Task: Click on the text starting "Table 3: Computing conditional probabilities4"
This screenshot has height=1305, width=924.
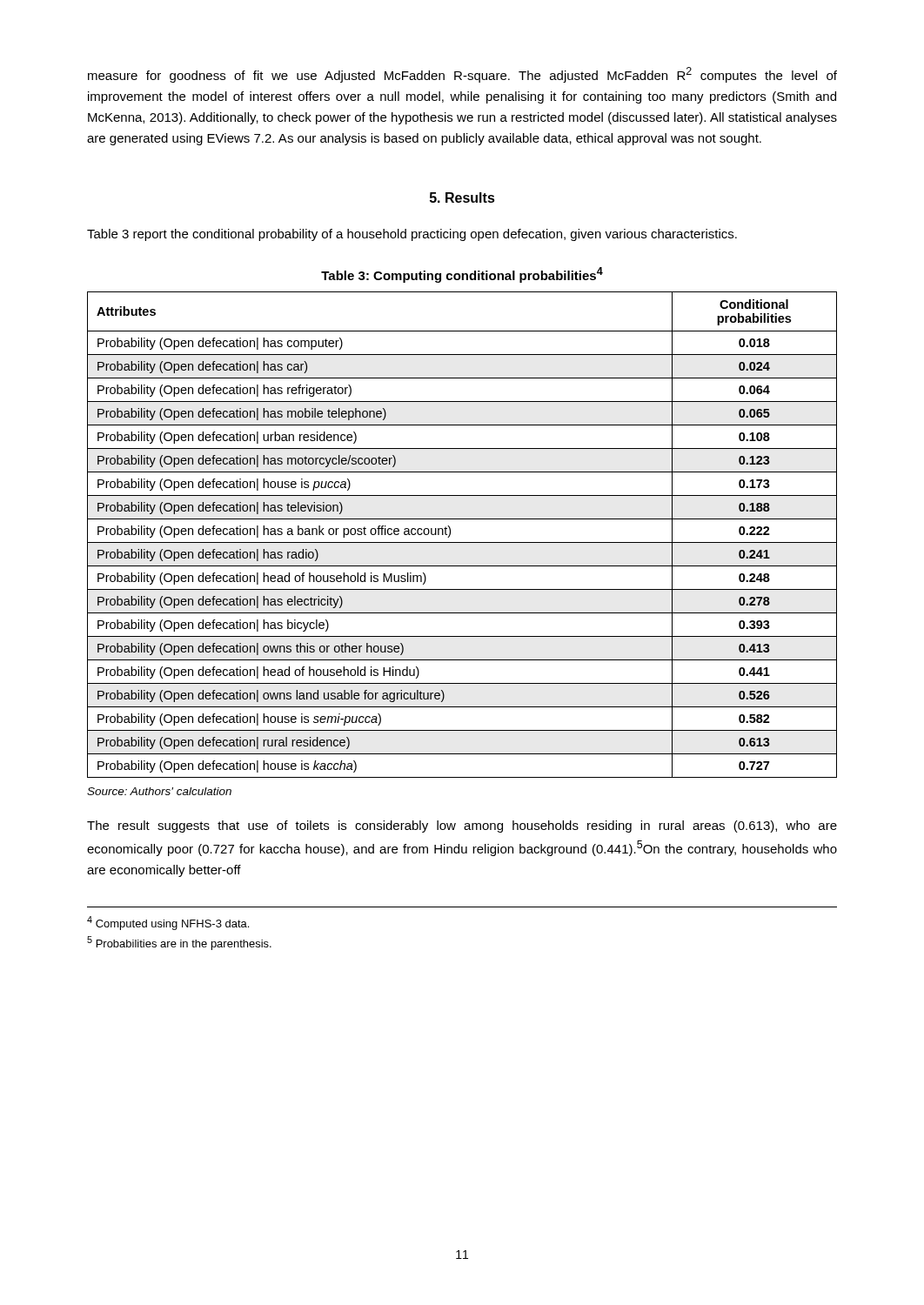Action: [462, 274]
